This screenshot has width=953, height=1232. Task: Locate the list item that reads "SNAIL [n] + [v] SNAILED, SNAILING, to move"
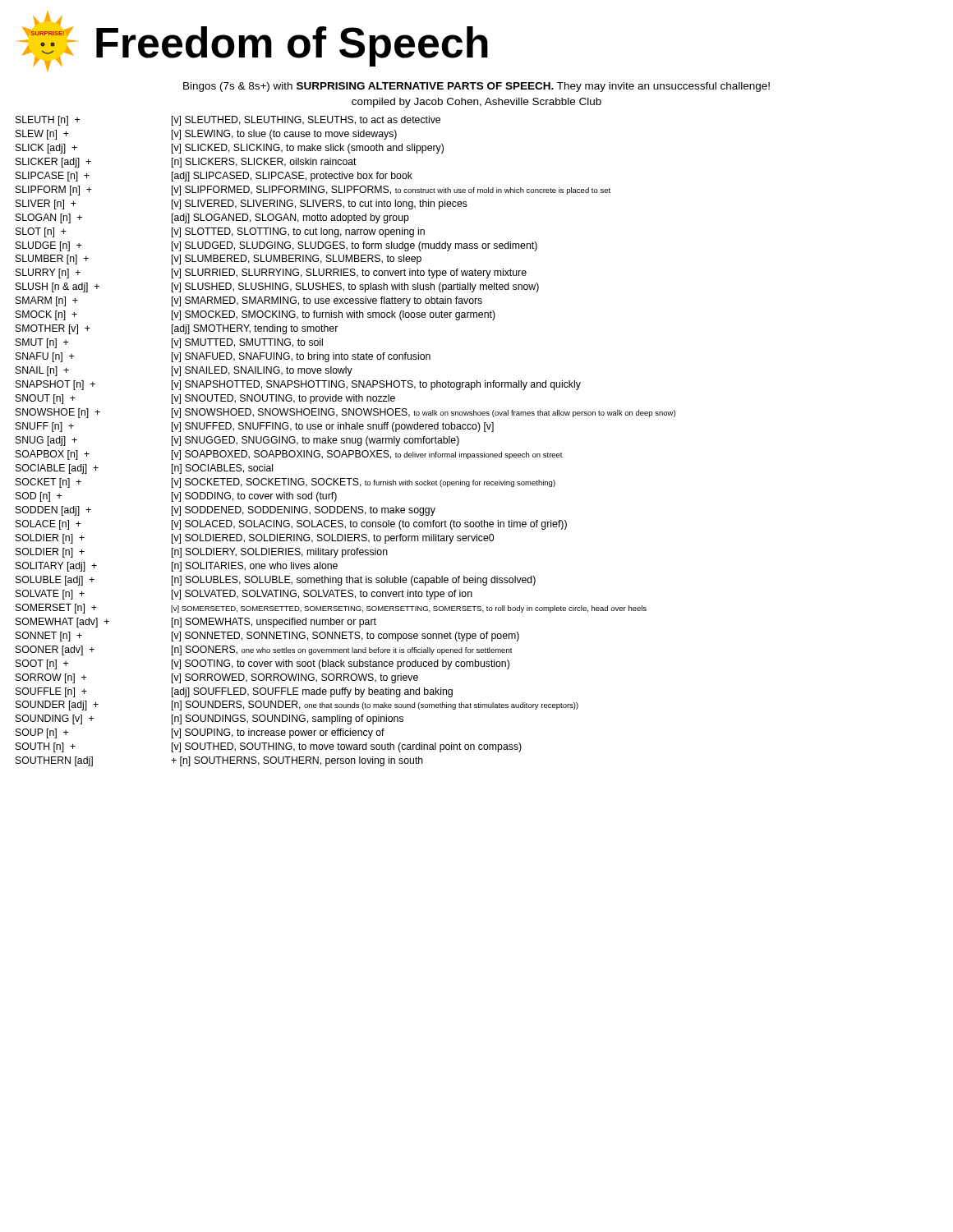point(476,371)
